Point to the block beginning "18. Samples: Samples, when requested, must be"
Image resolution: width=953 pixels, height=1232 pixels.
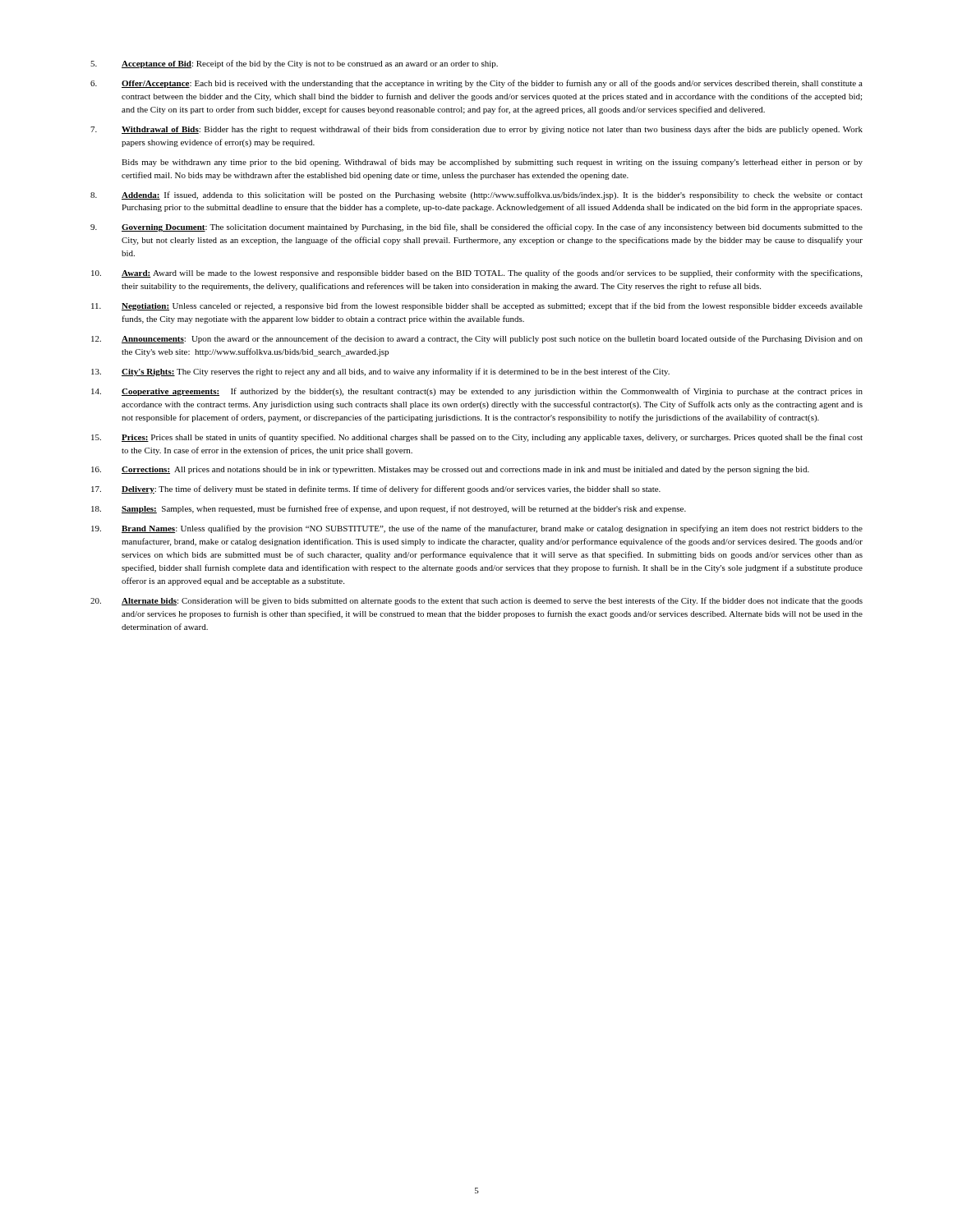(x=476, y=509)
